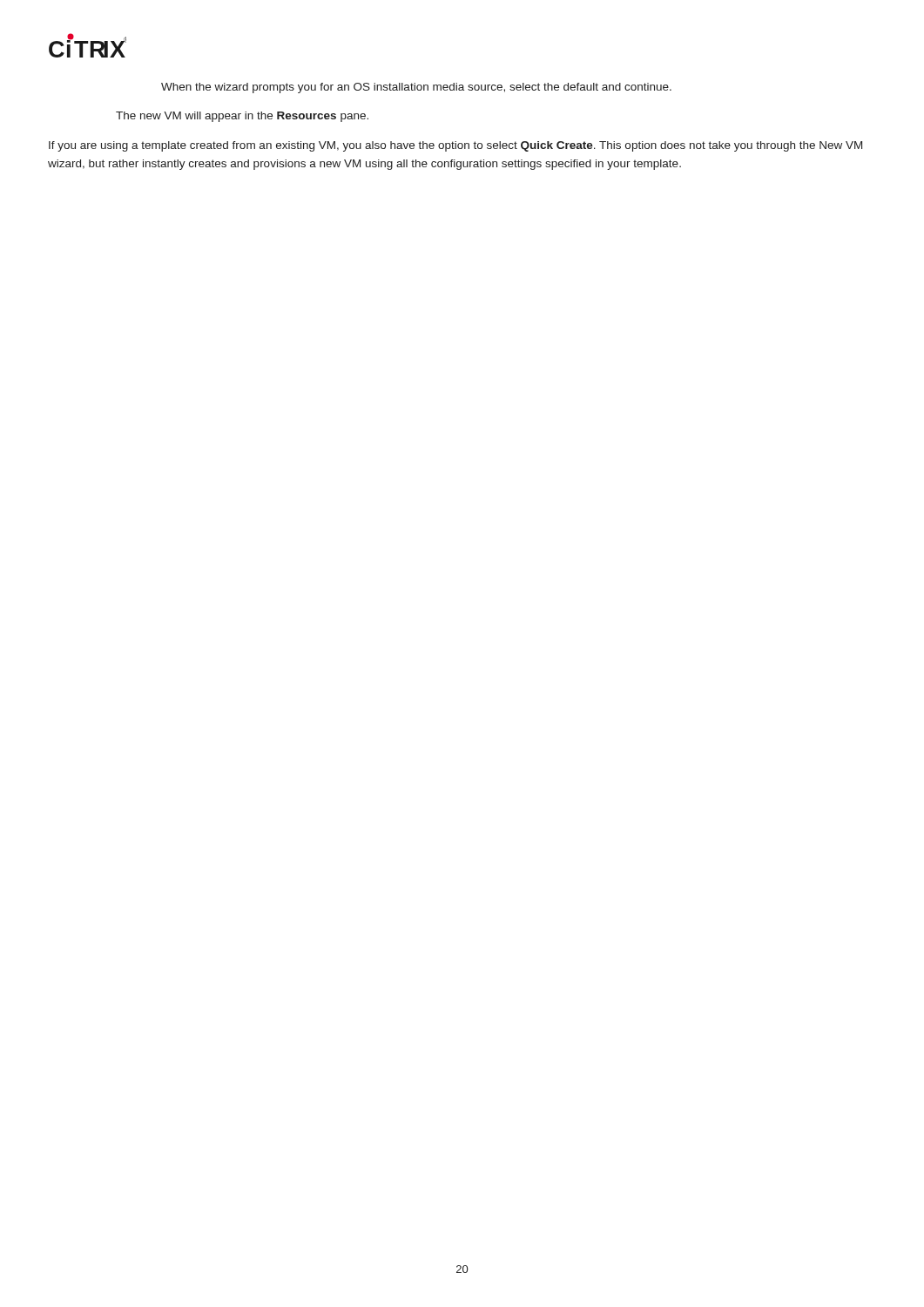Locate the logo

coord(87,49)
